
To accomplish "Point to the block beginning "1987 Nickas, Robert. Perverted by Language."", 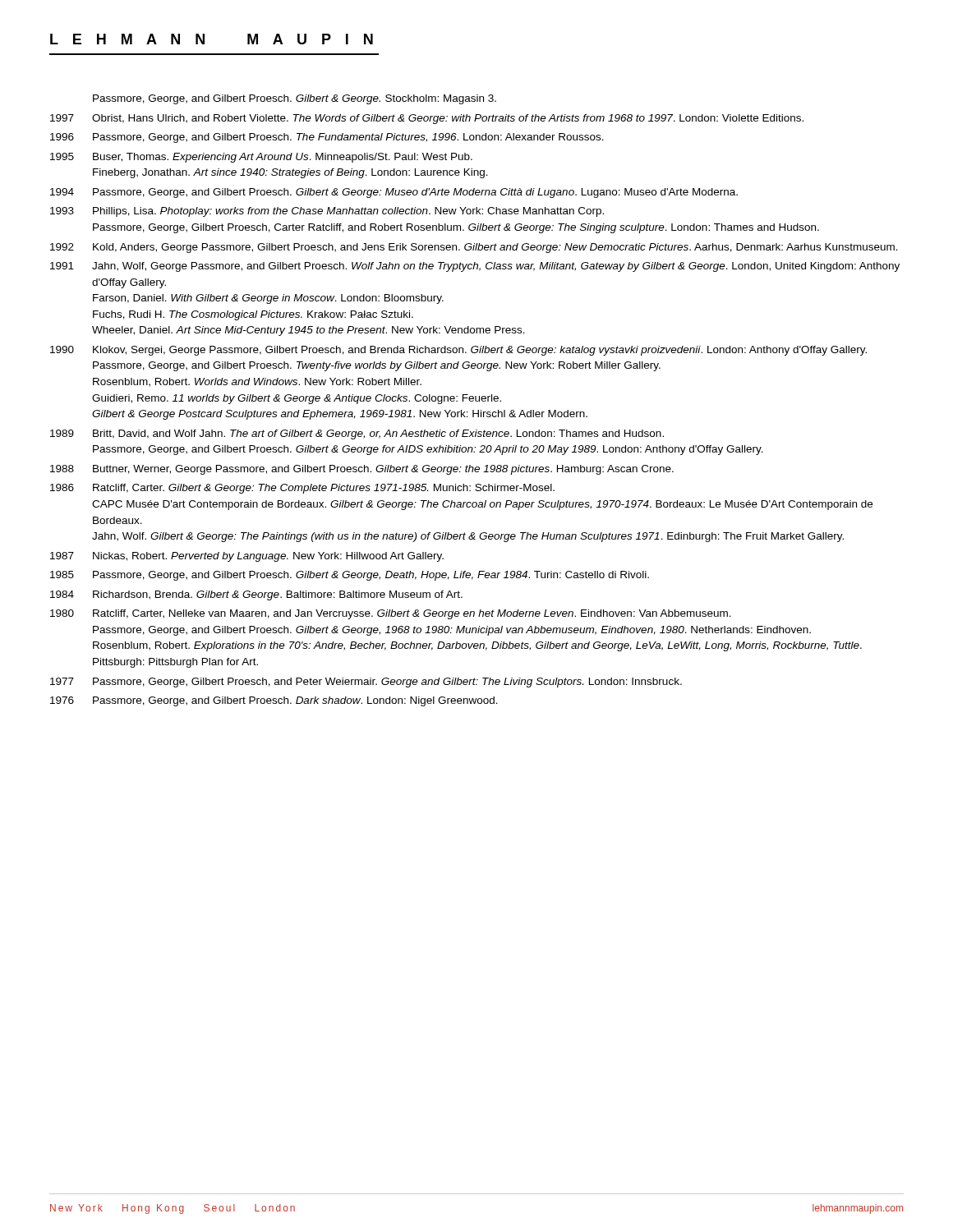I will (247, 557).
